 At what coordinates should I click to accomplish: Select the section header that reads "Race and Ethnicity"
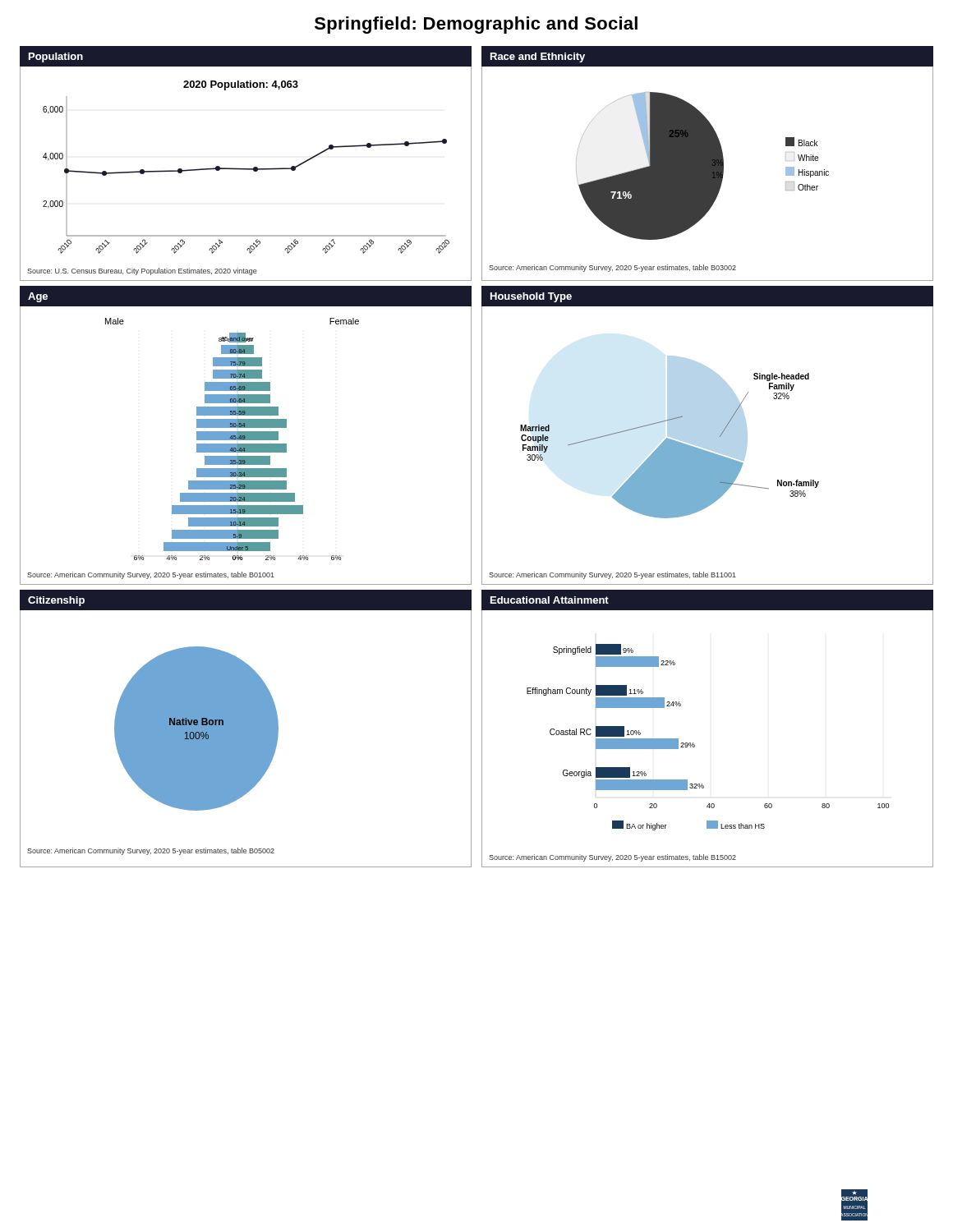click(537, 56)
